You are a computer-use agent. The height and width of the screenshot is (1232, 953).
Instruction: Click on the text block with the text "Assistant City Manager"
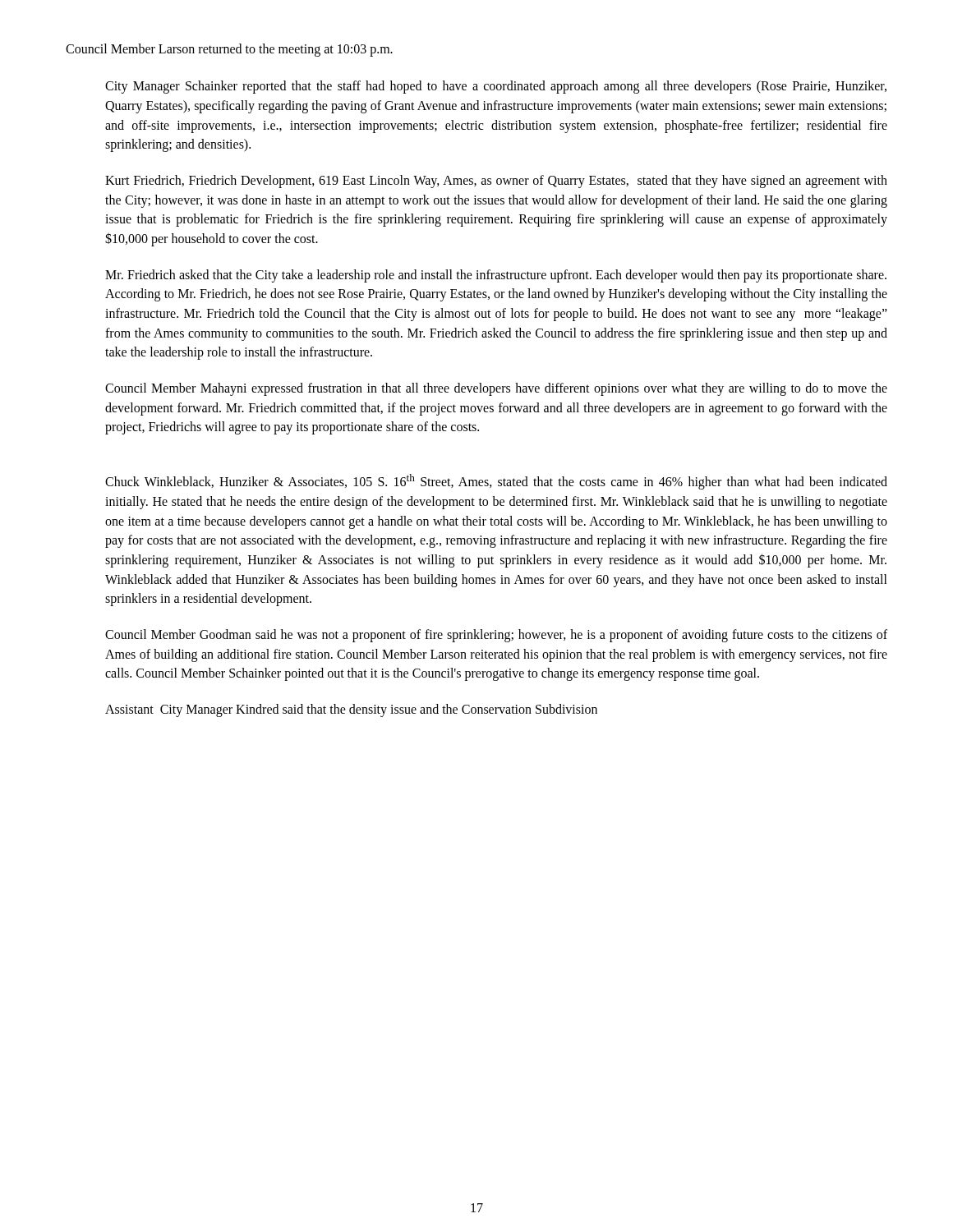[x=351, y=709]
